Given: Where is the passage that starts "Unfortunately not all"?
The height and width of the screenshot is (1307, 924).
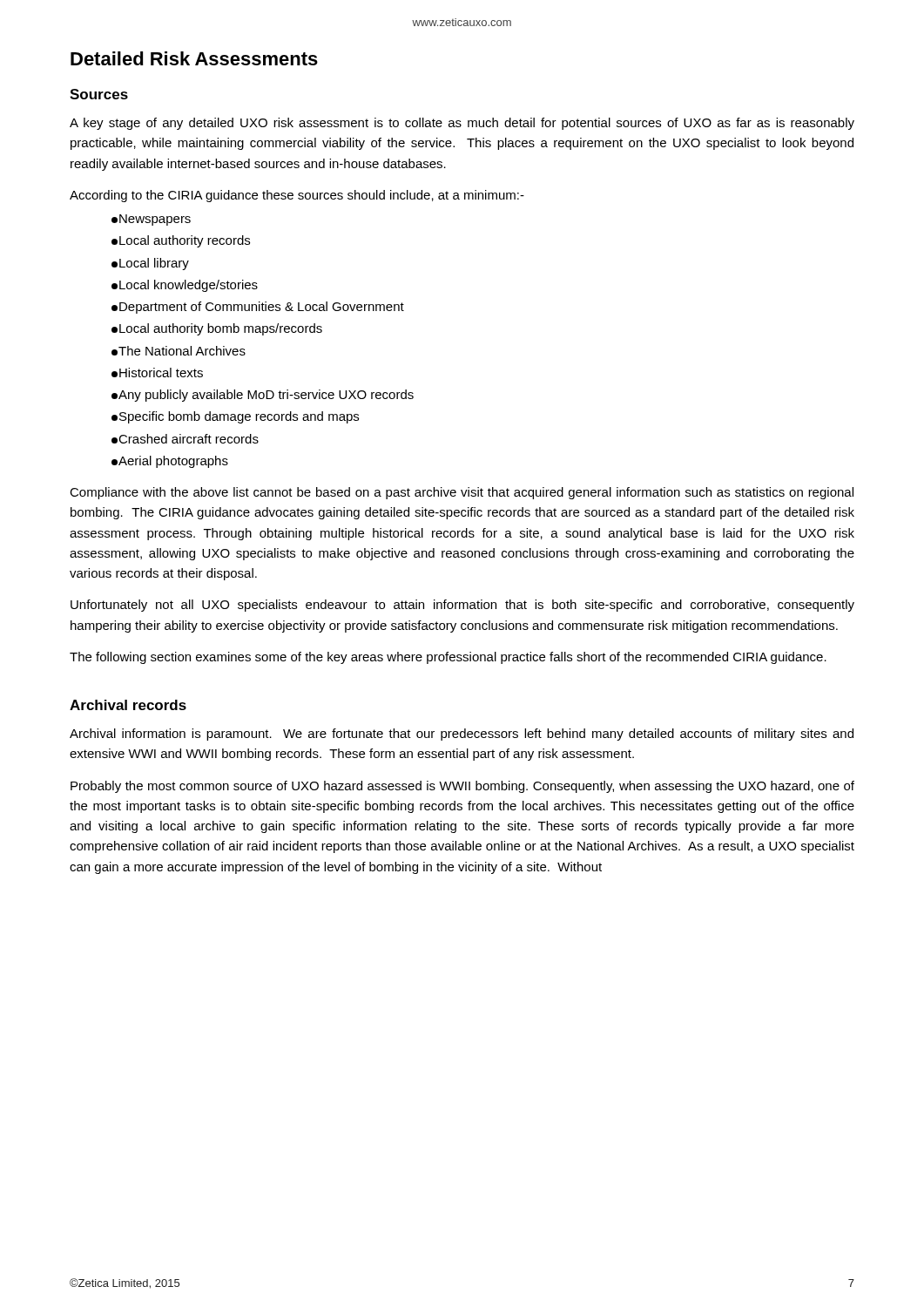Looking at the screenshot, I should click(462, 615).
